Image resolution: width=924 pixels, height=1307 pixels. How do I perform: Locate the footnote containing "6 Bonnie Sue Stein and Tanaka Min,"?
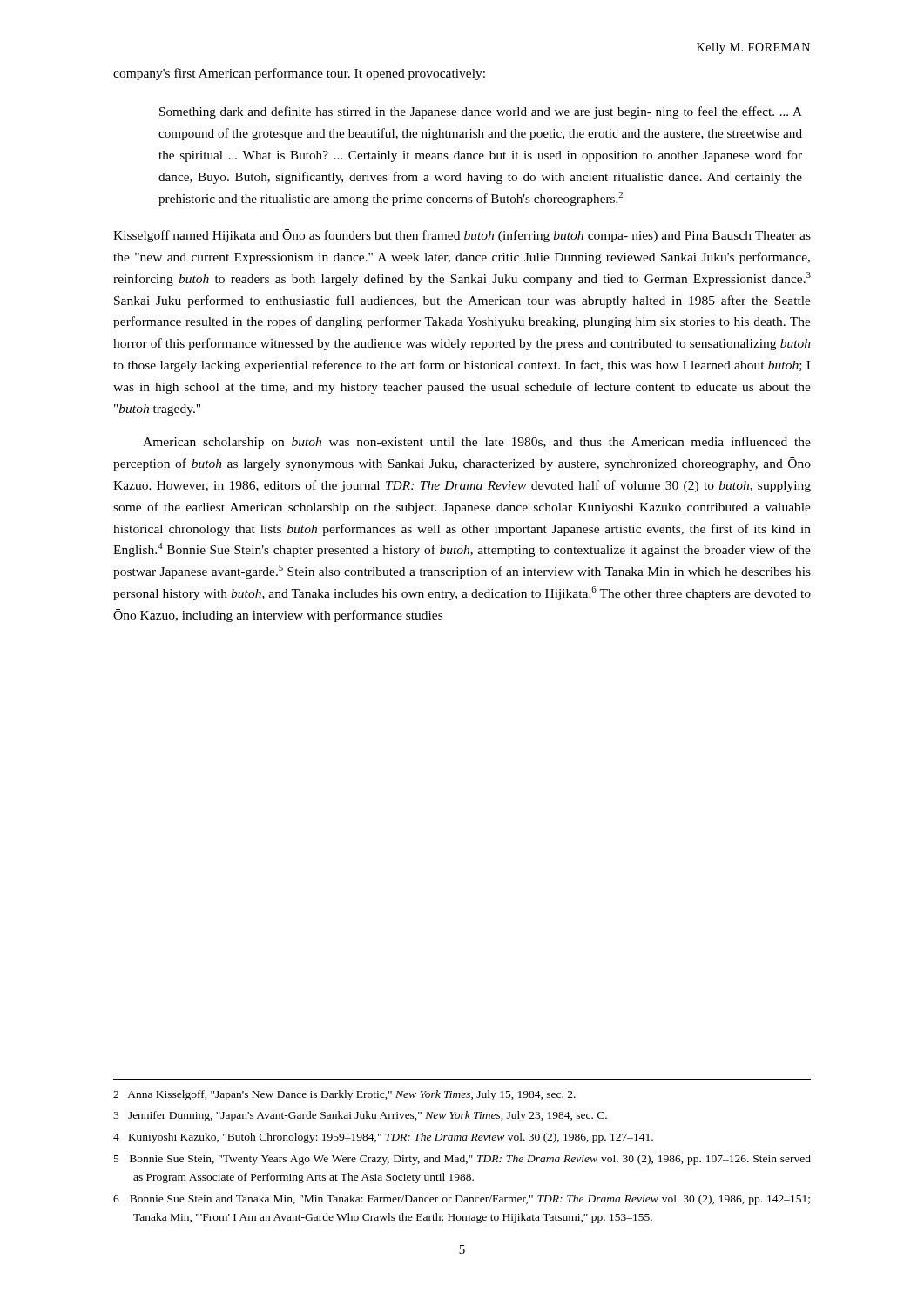click(x=462, y=1208)
